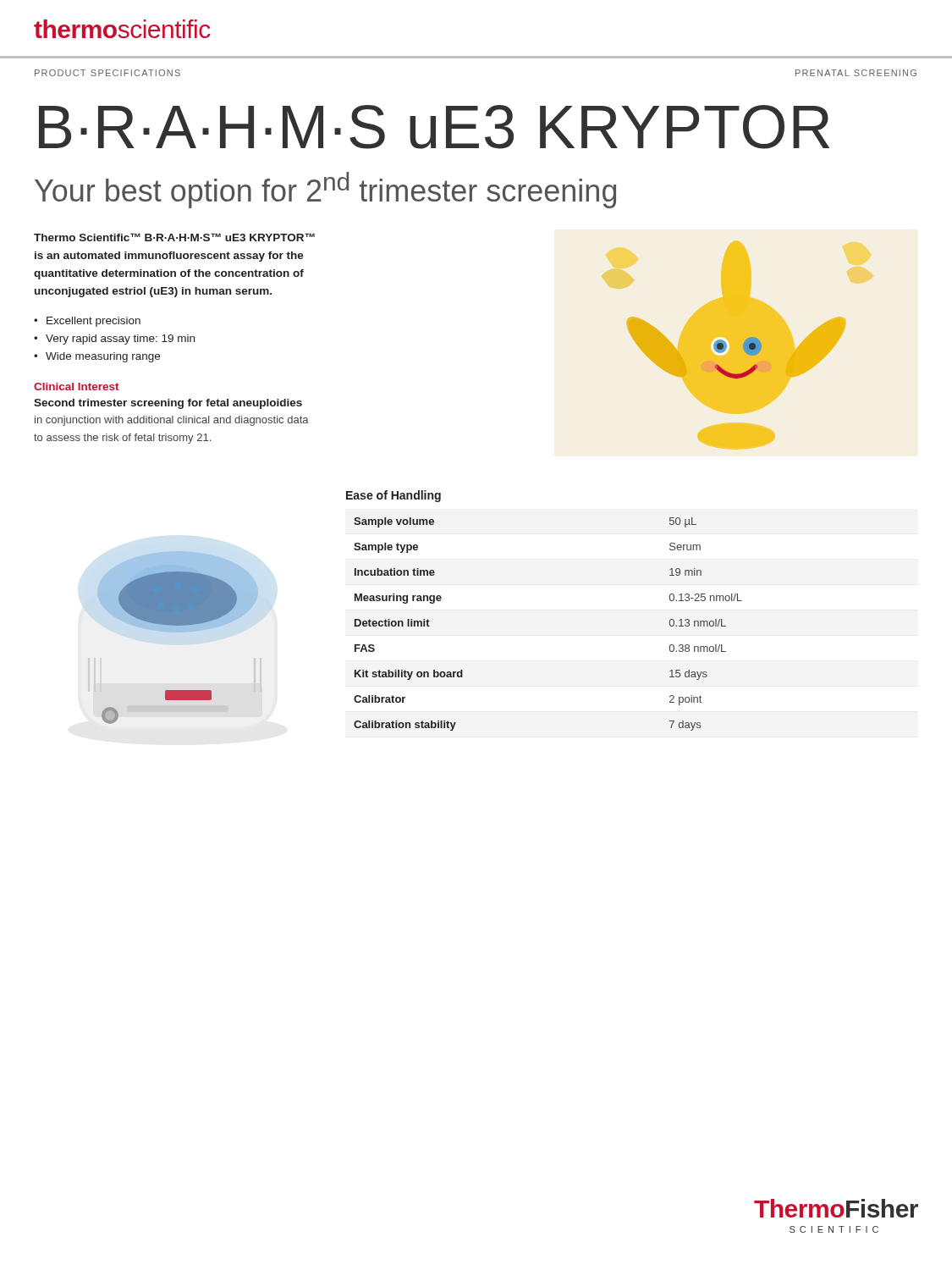Point to "• Excellent precision"
Screen dimensions: 1270x952
87,321
